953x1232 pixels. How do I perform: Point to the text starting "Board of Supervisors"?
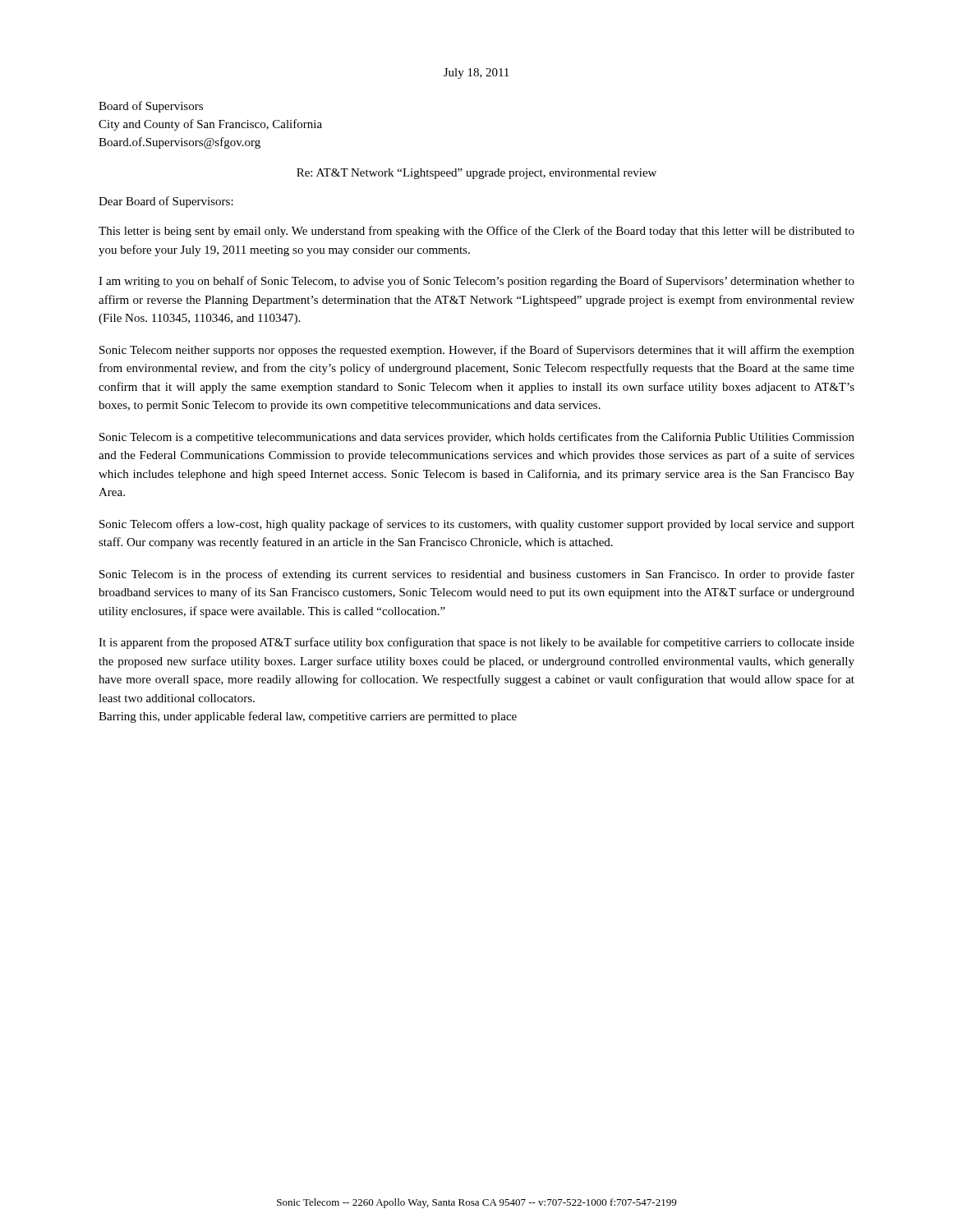(210, 124)
